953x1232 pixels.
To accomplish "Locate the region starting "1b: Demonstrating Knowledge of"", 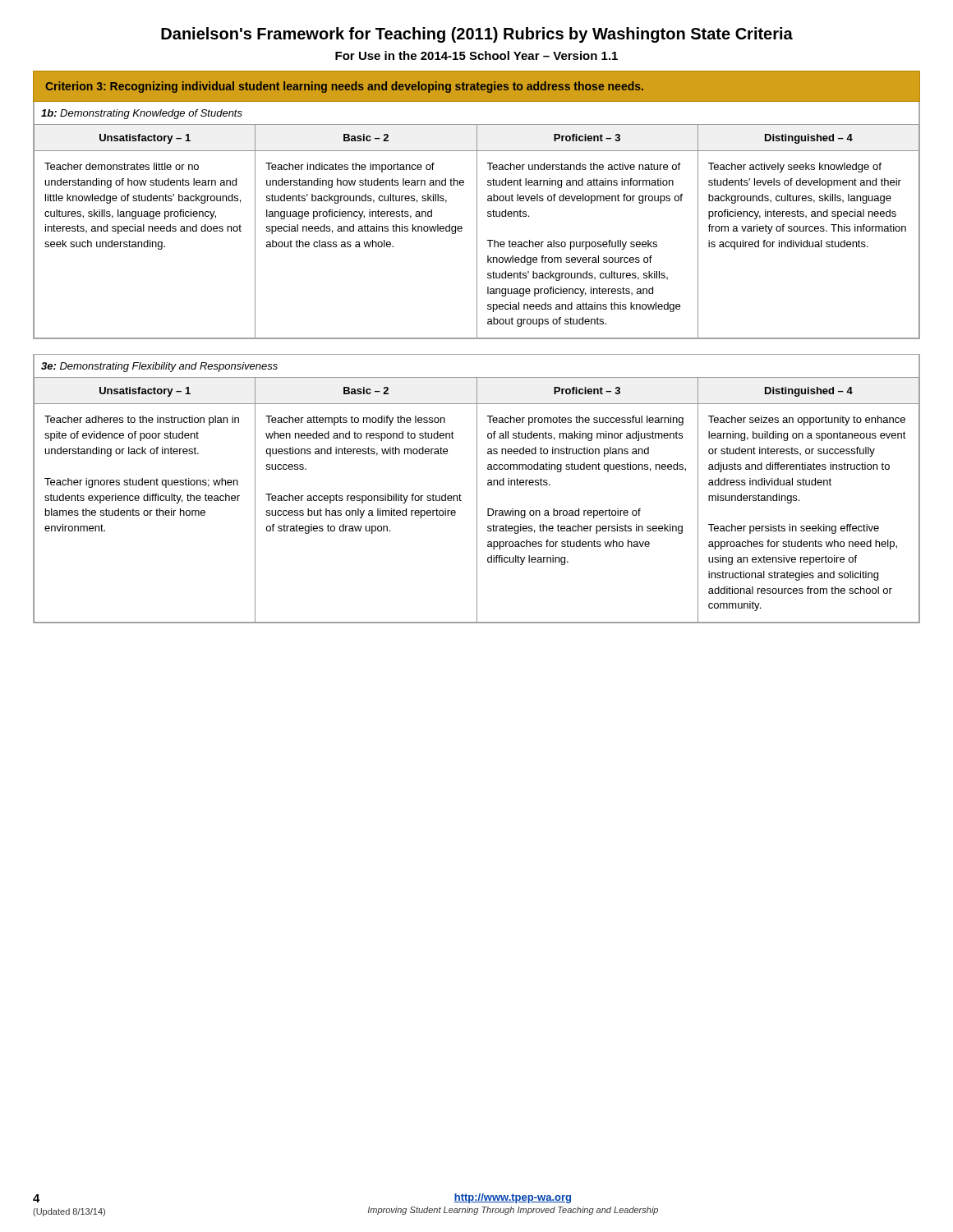I will [142, 113].
